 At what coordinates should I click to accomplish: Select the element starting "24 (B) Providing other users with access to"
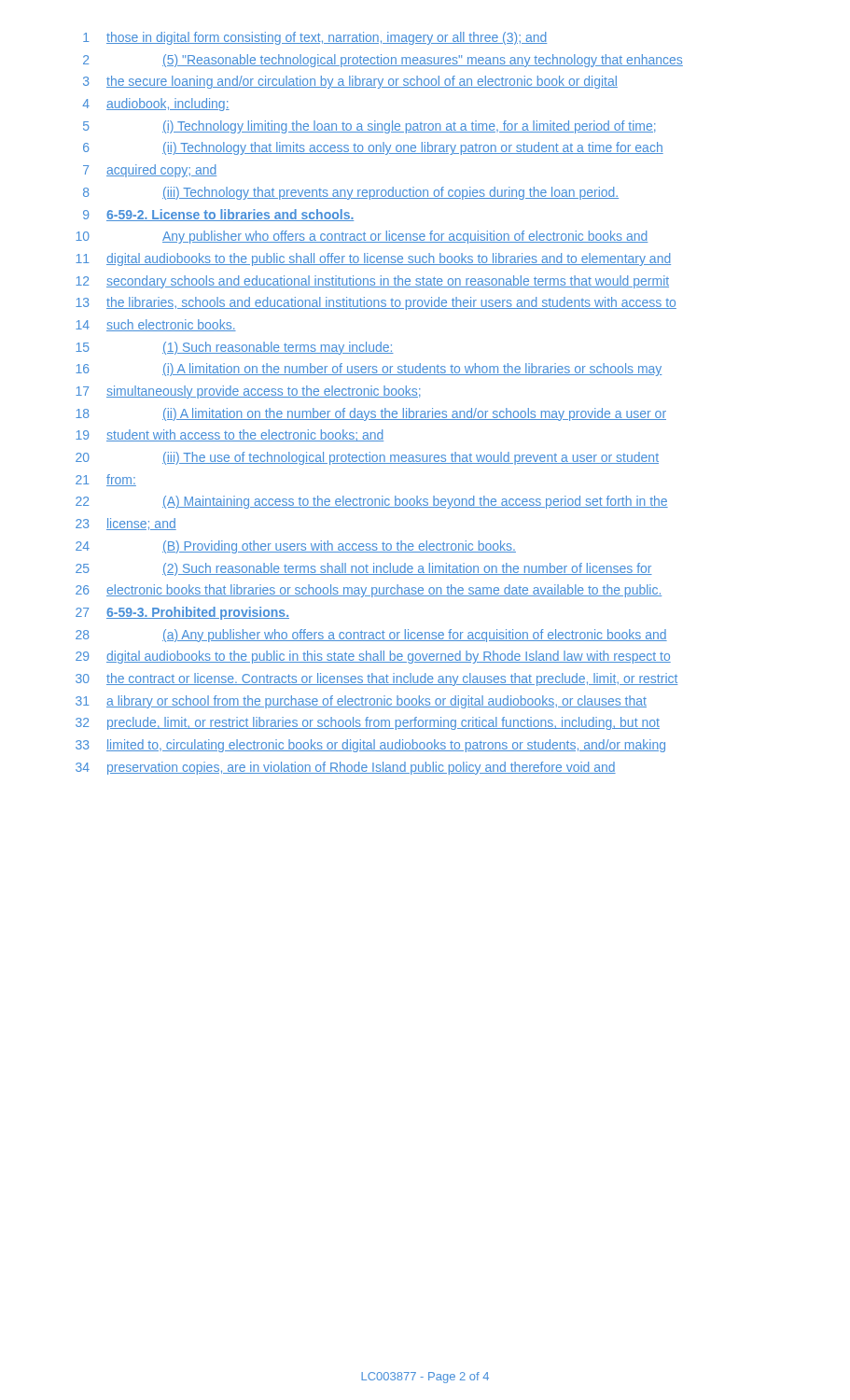[425, 547]
